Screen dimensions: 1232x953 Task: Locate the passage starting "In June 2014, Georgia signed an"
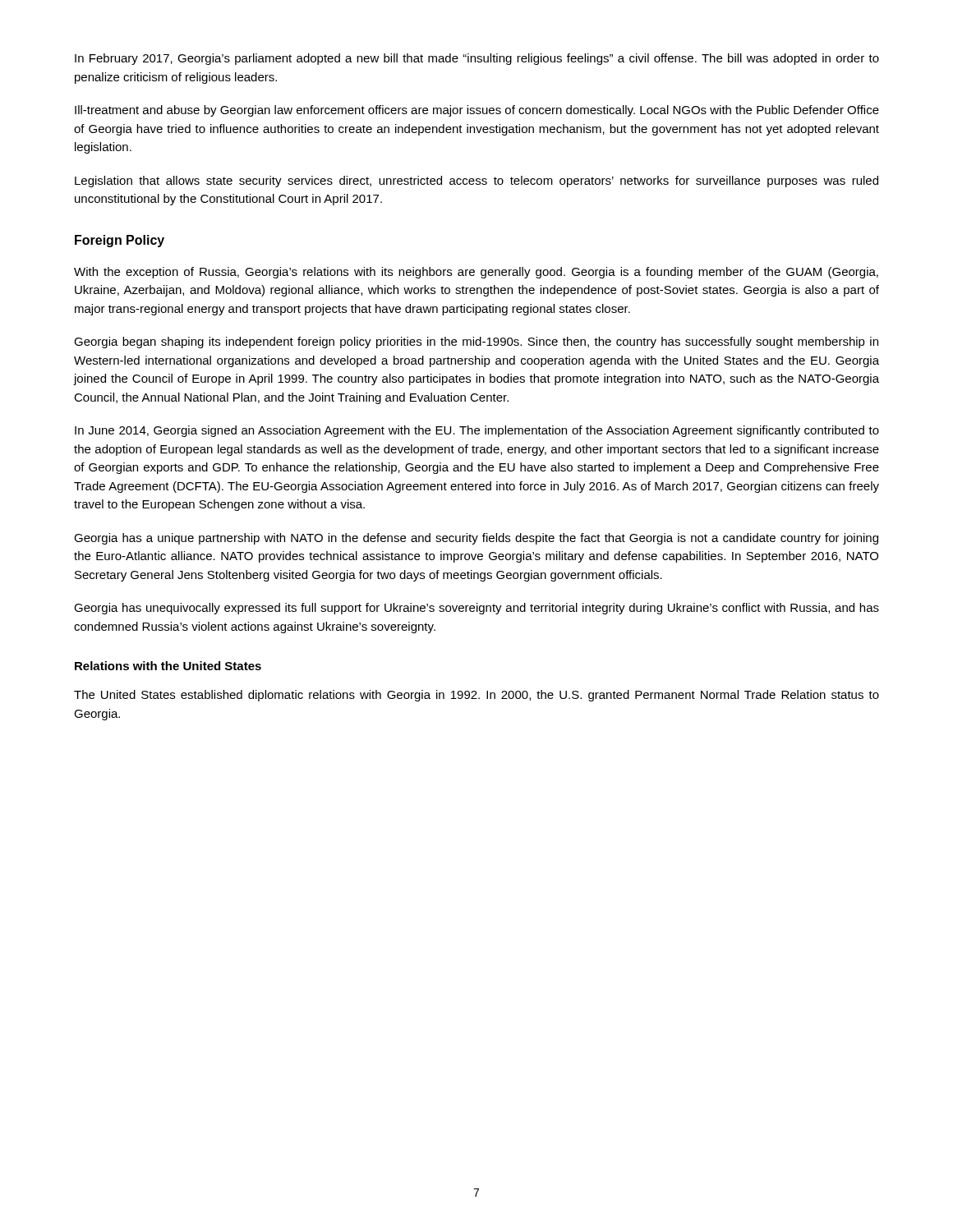click(476, 467)
